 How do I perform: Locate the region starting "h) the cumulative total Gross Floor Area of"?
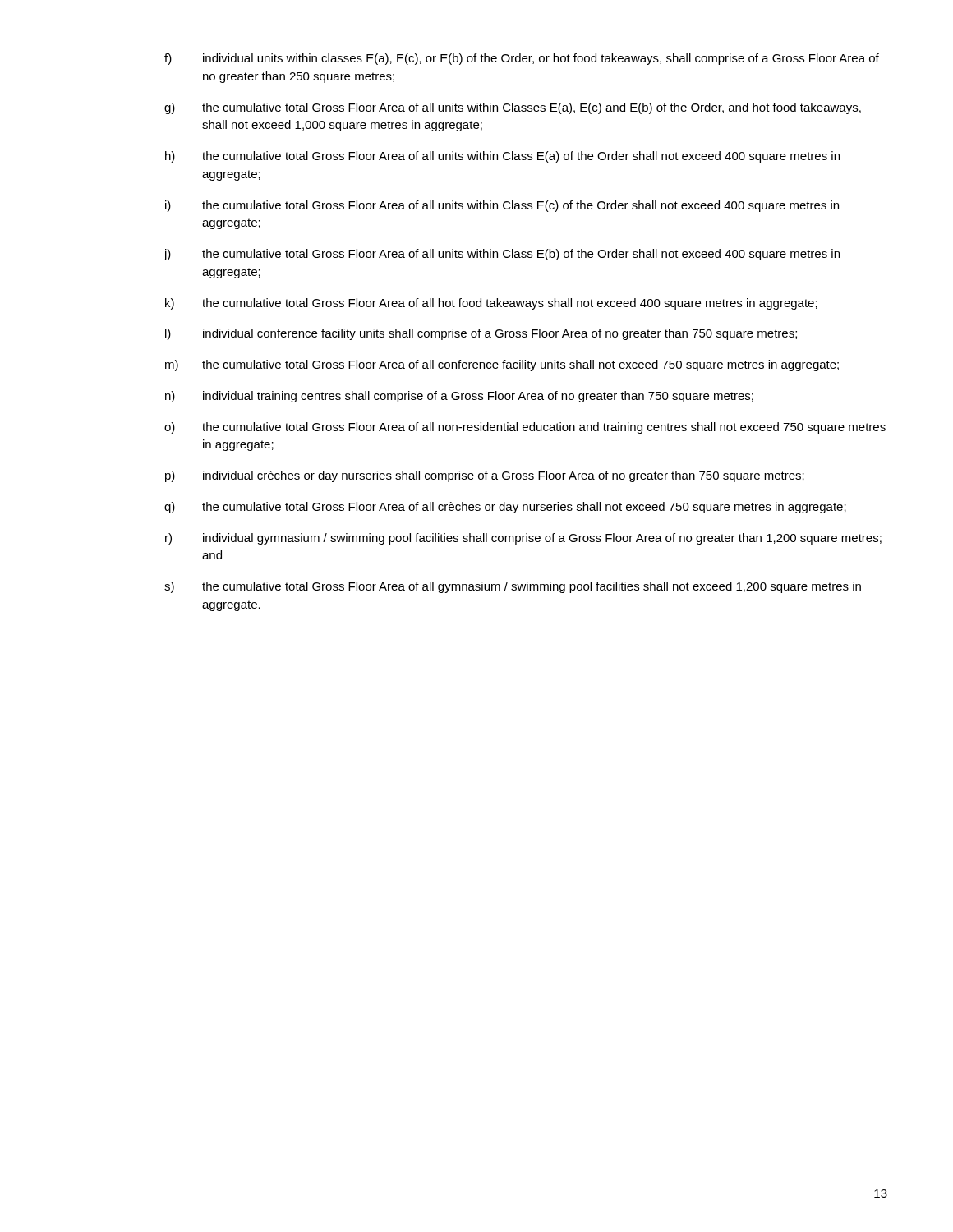[x=526, y=165]
